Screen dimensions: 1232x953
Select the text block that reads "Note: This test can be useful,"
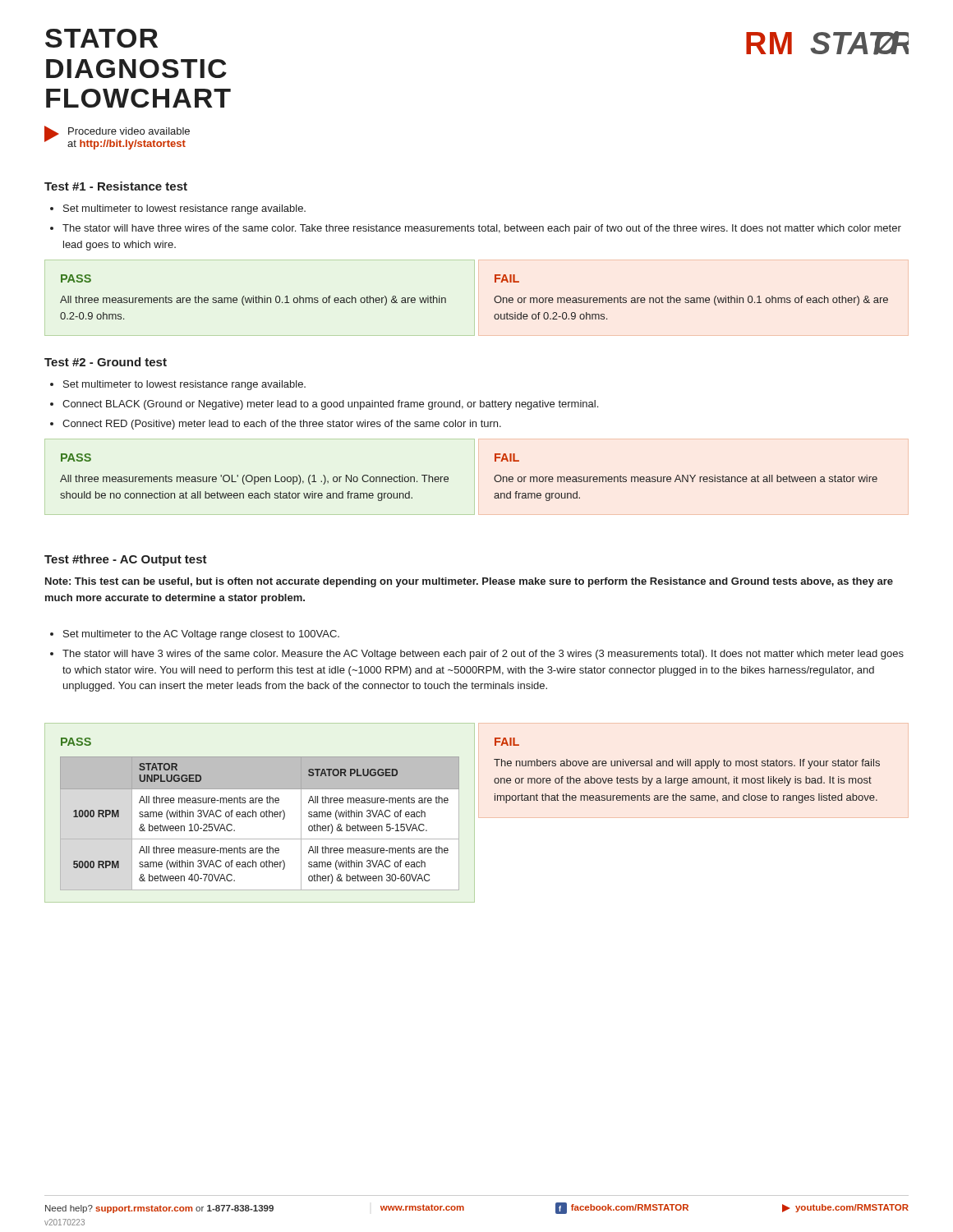[x=469, y=589]
